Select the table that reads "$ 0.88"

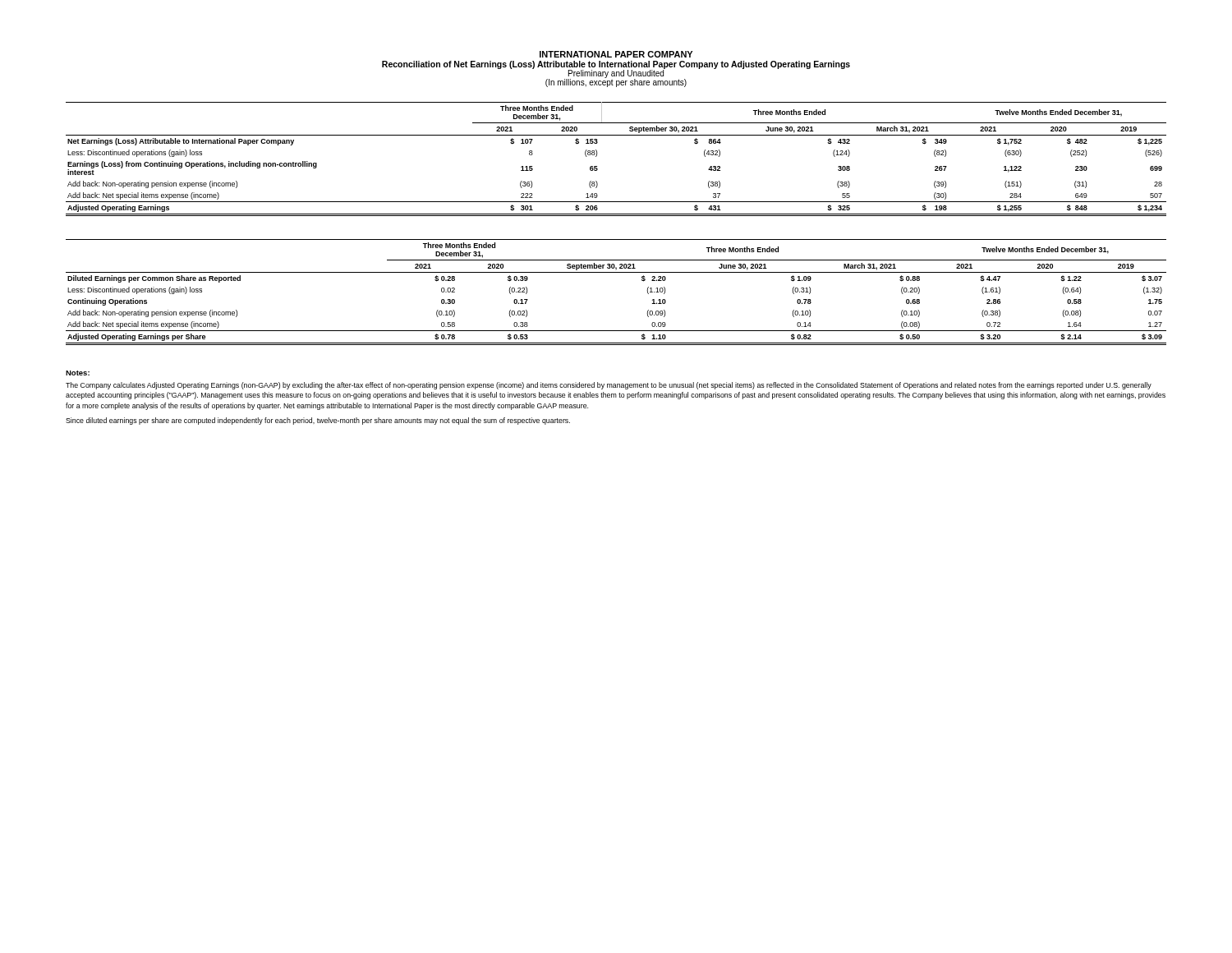(x=616, y=292)
